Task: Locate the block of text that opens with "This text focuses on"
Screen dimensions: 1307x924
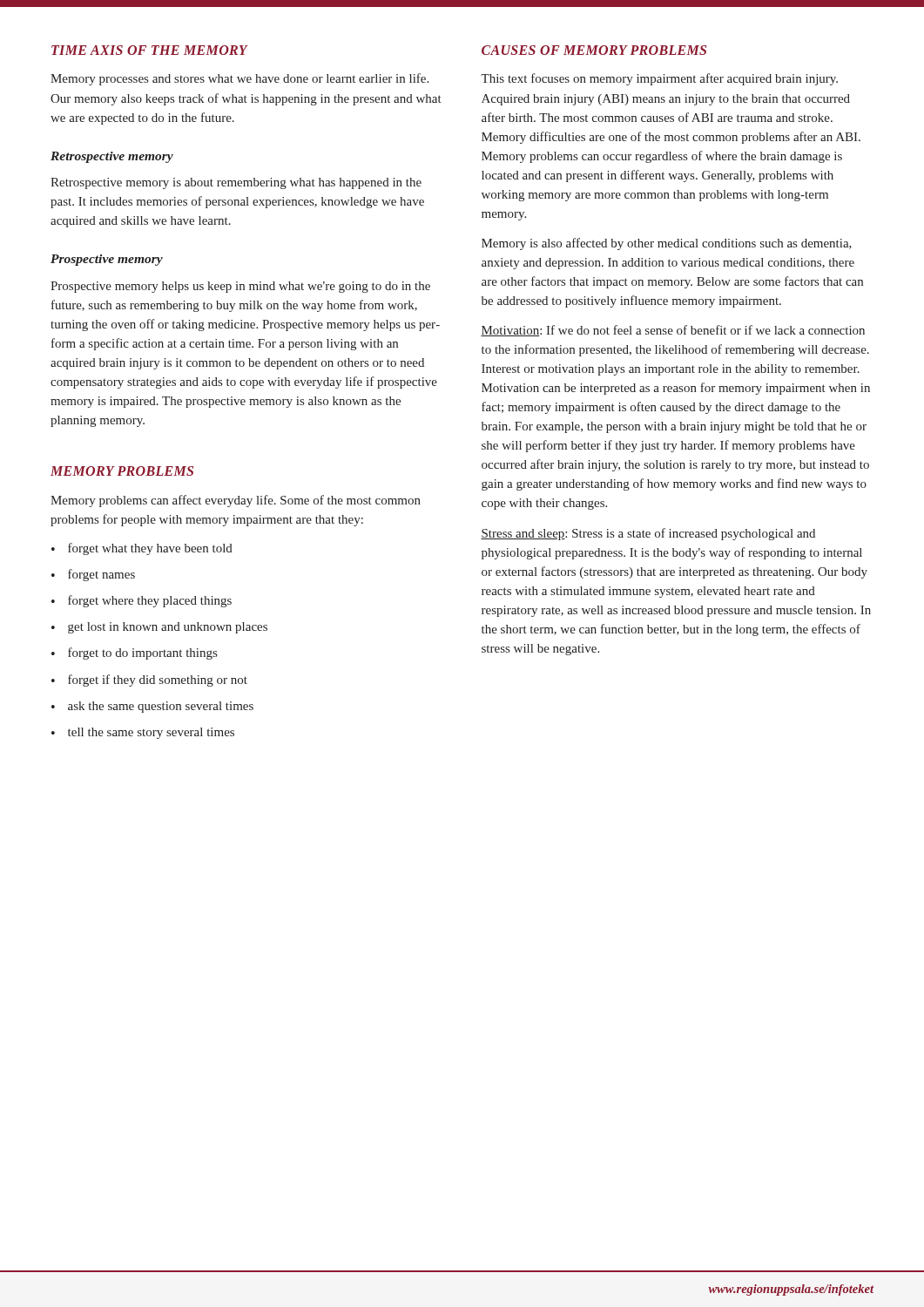Action: pyautogui.click(x=671, y=146)
